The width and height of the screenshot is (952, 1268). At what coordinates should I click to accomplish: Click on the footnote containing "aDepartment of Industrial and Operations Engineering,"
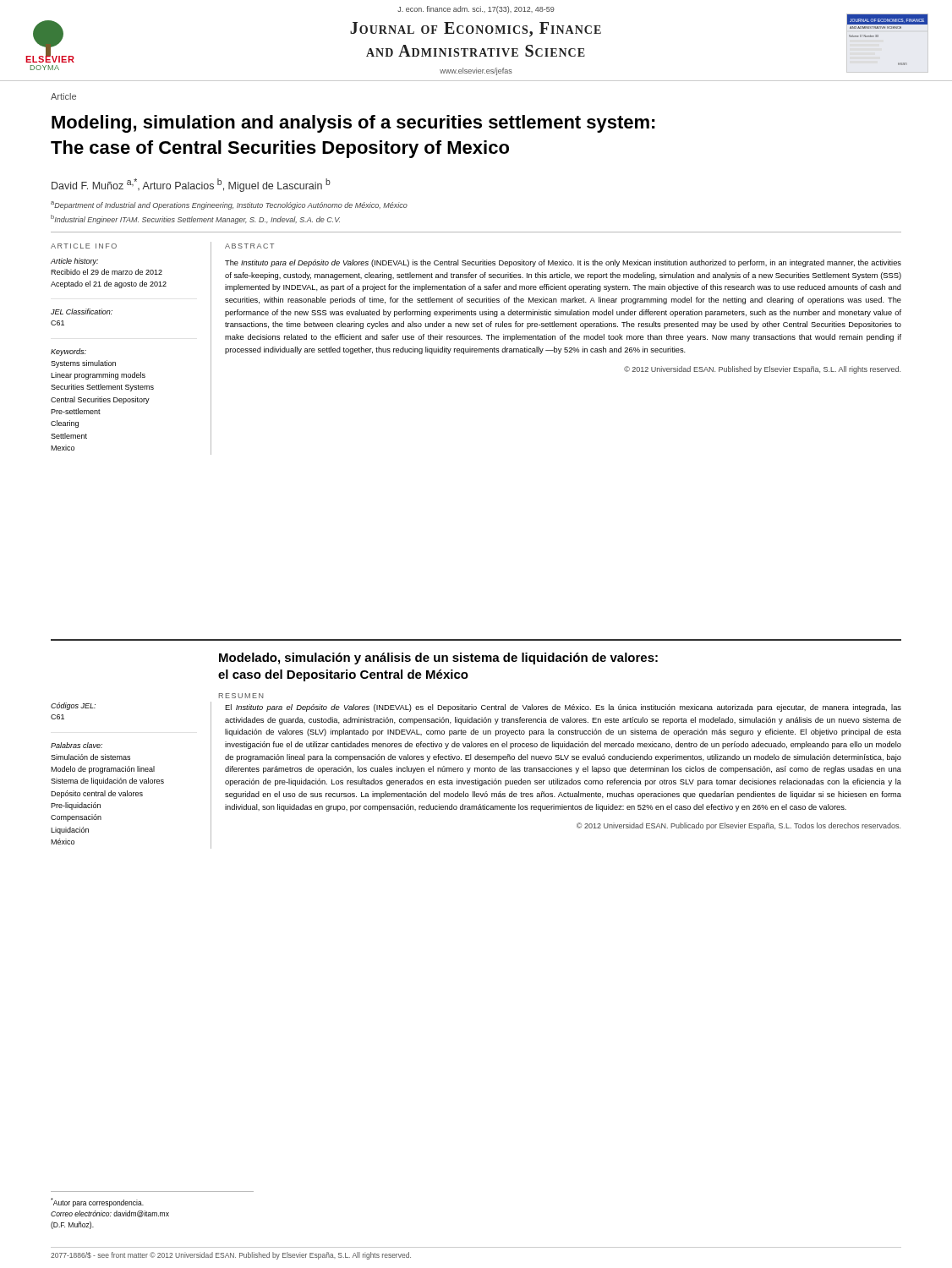(229, 211)
